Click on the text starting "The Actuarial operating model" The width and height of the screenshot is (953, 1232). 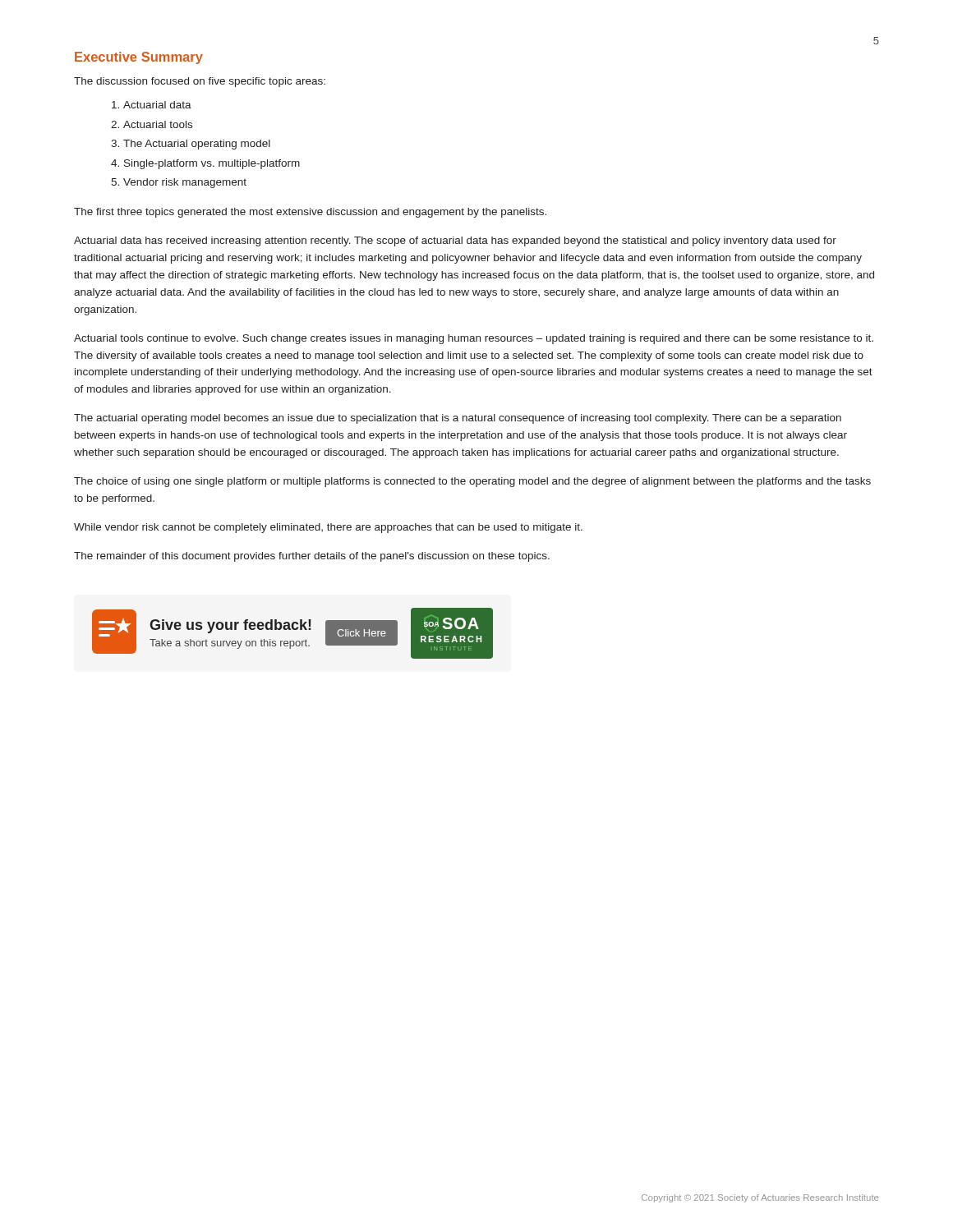coord(197,143)
